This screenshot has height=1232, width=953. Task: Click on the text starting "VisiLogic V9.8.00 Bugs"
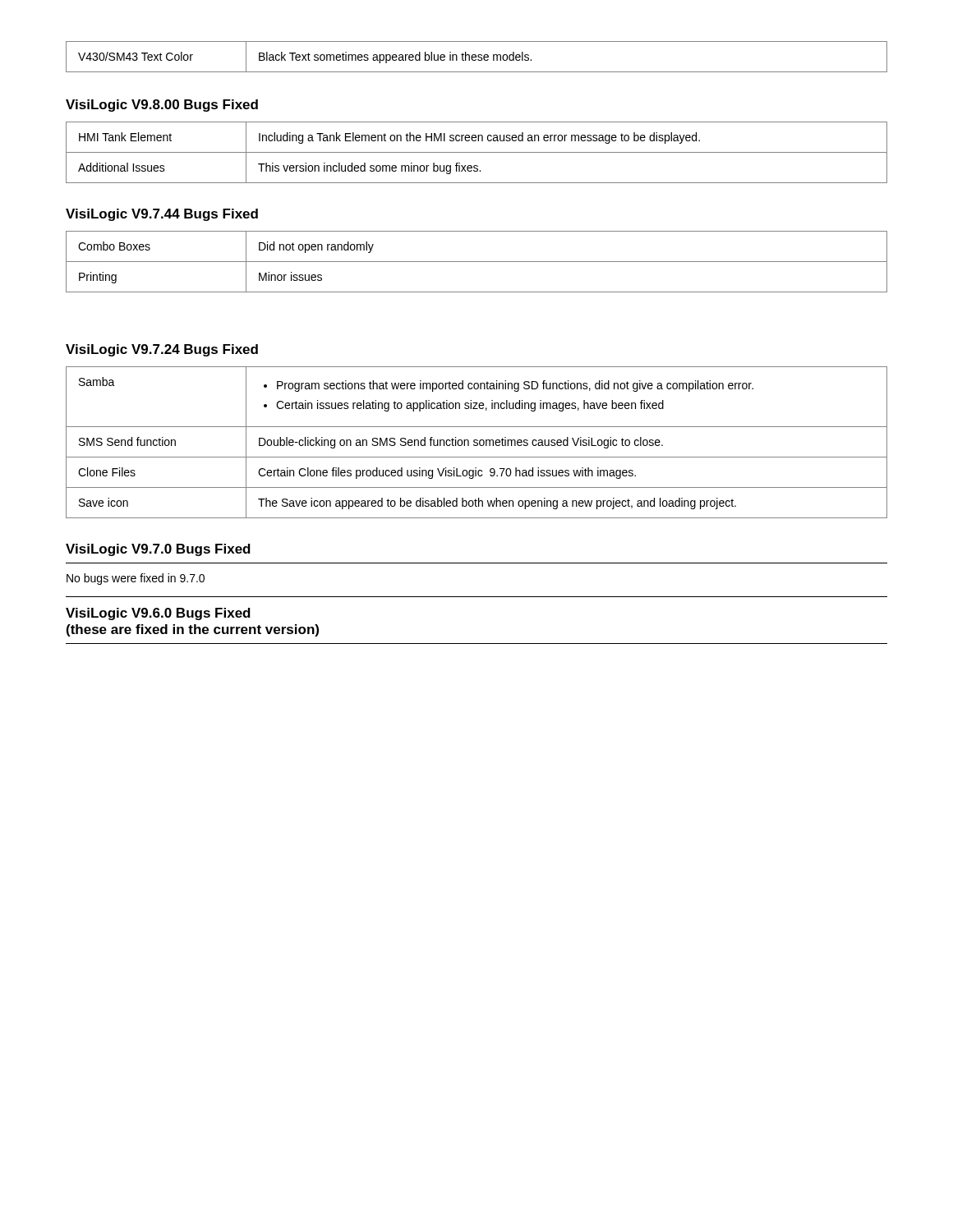pyautogui.click(x=162, y=105)
